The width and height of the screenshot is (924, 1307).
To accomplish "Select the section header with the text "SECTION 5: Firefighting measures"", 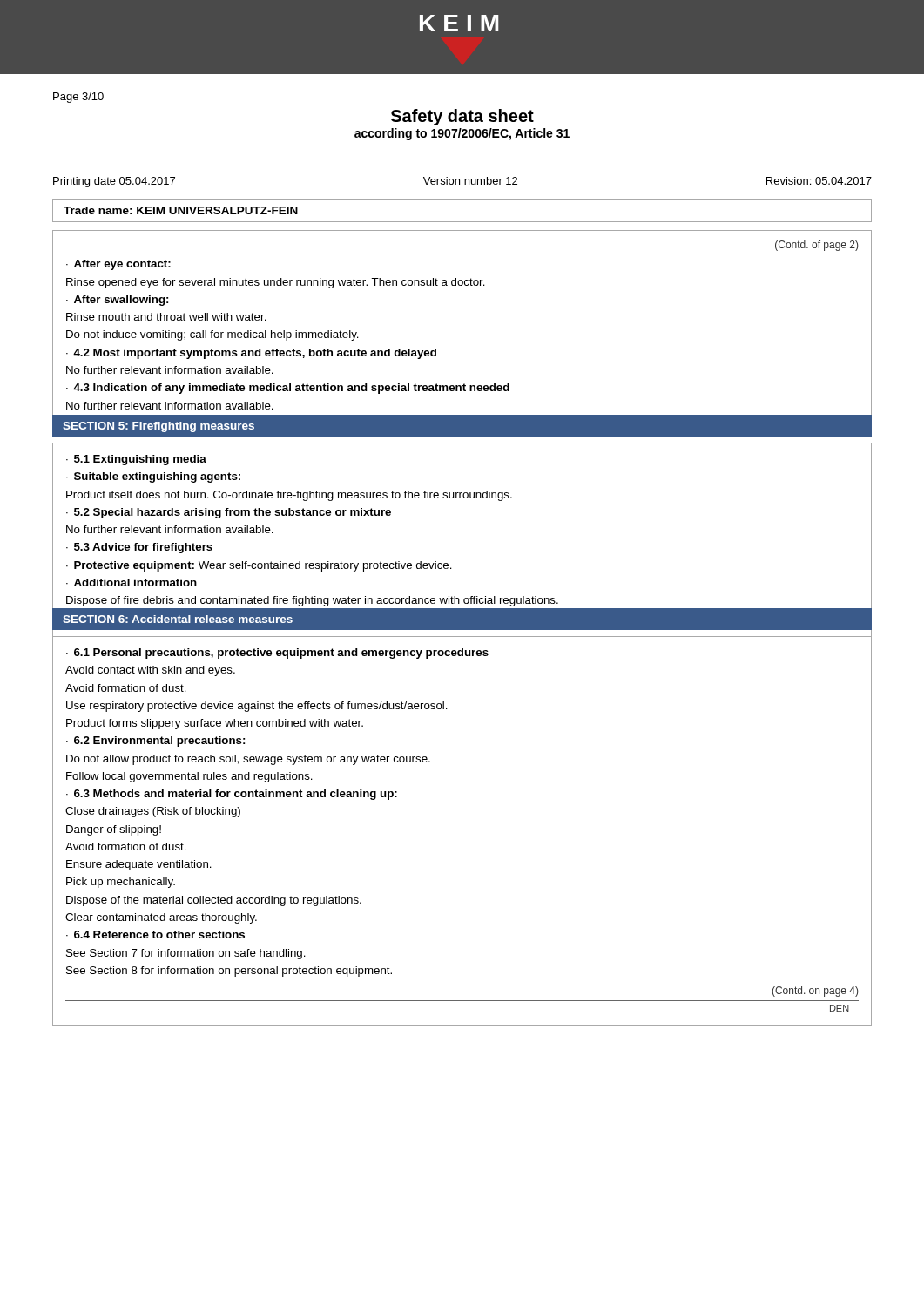I will coord(159,426).
